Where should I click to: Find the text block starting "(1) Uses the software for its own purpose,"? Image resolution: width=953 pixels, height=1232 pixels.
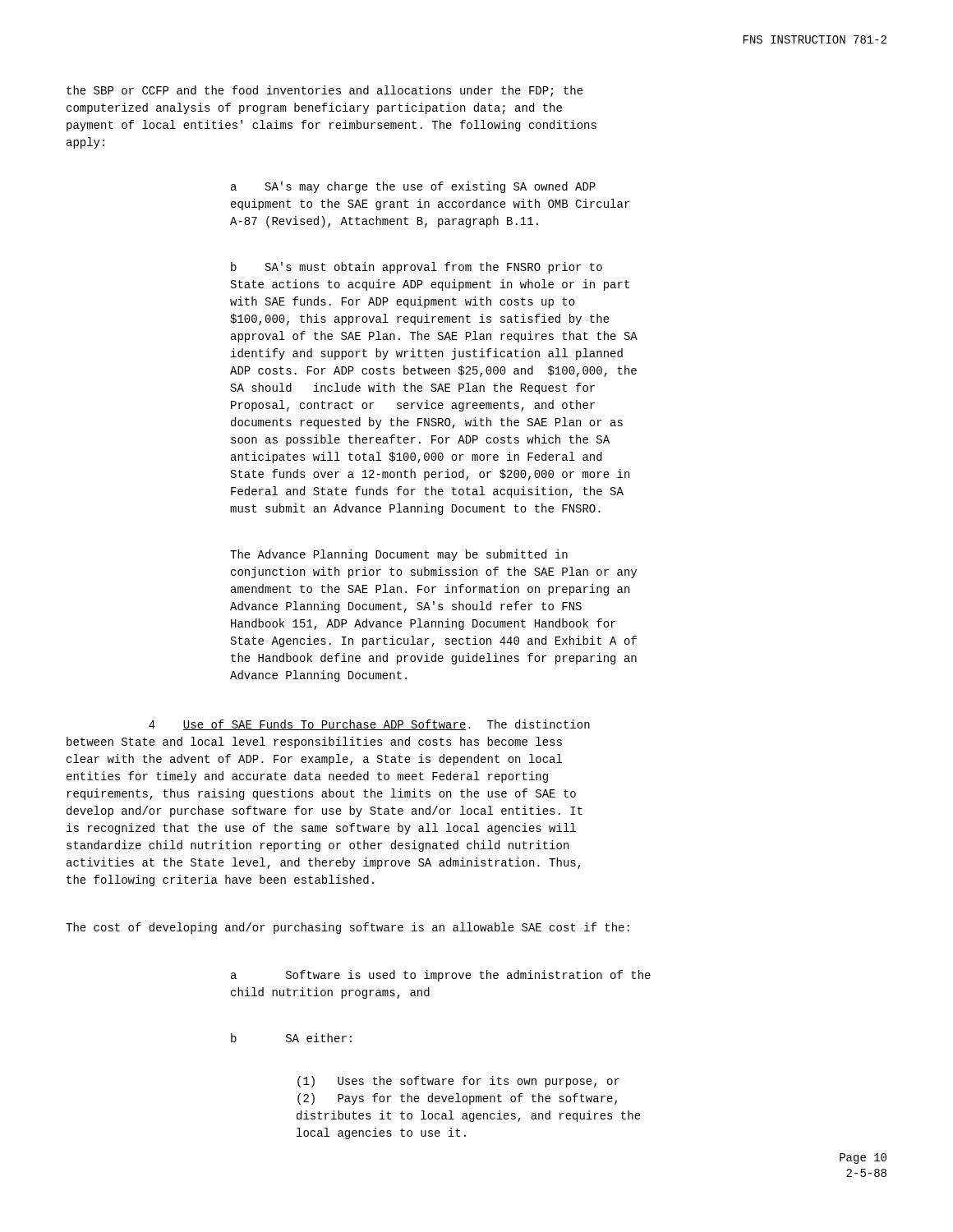pos(468,1108)
